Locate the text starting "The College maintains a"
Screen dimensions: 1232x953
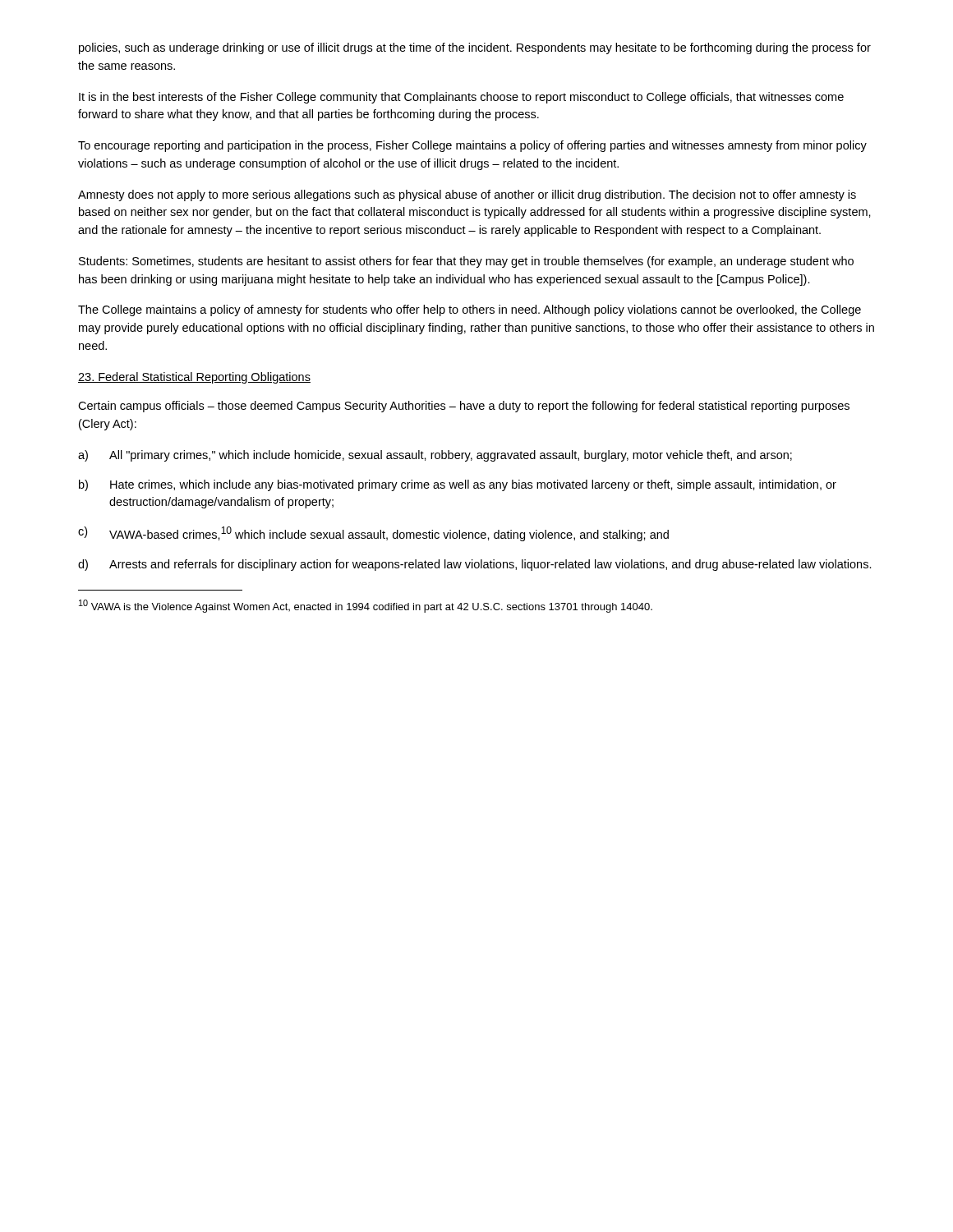[476, 328]
